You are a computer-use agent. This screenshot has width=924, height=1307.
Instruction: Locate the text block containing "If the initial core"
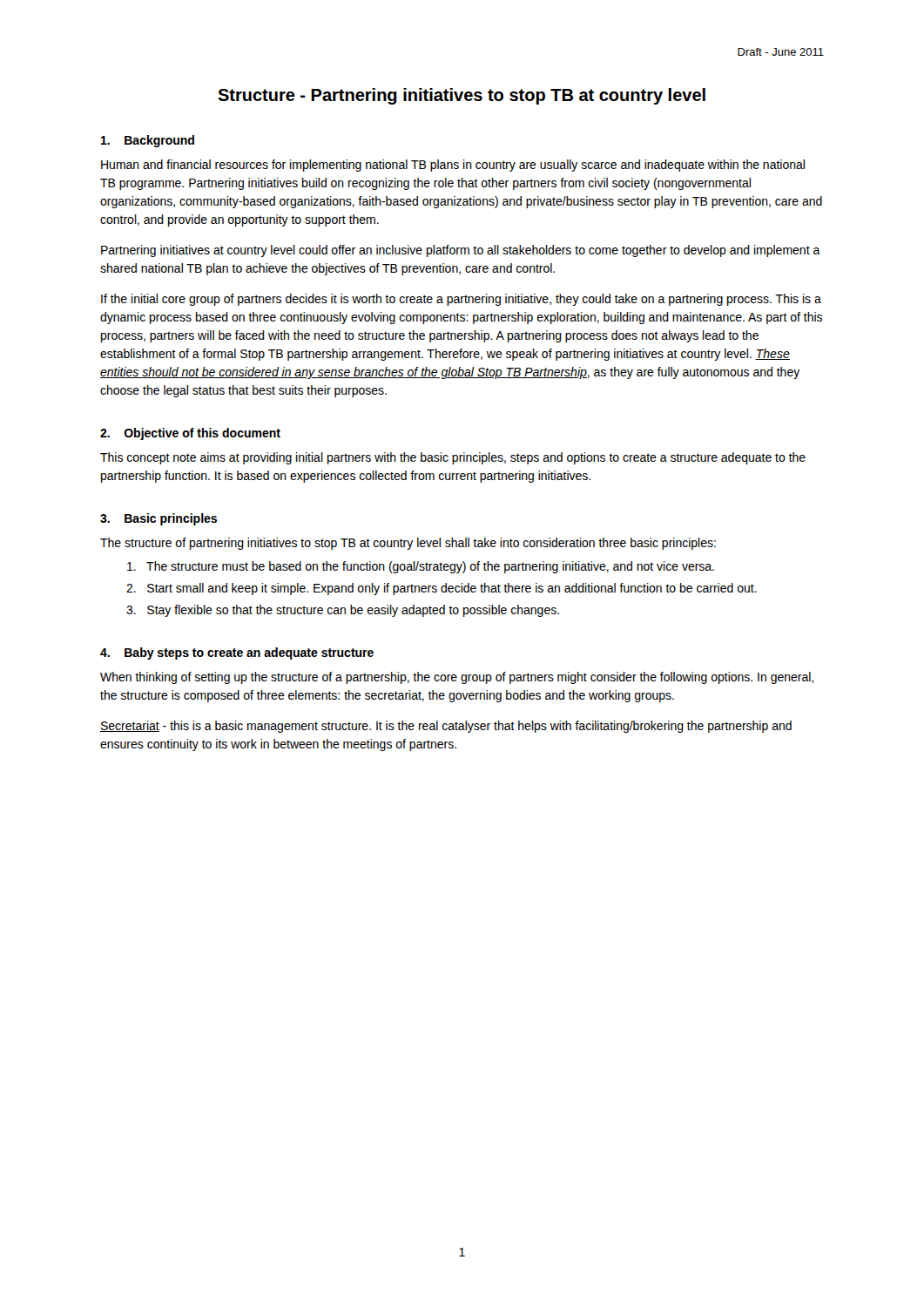[461, 345]
